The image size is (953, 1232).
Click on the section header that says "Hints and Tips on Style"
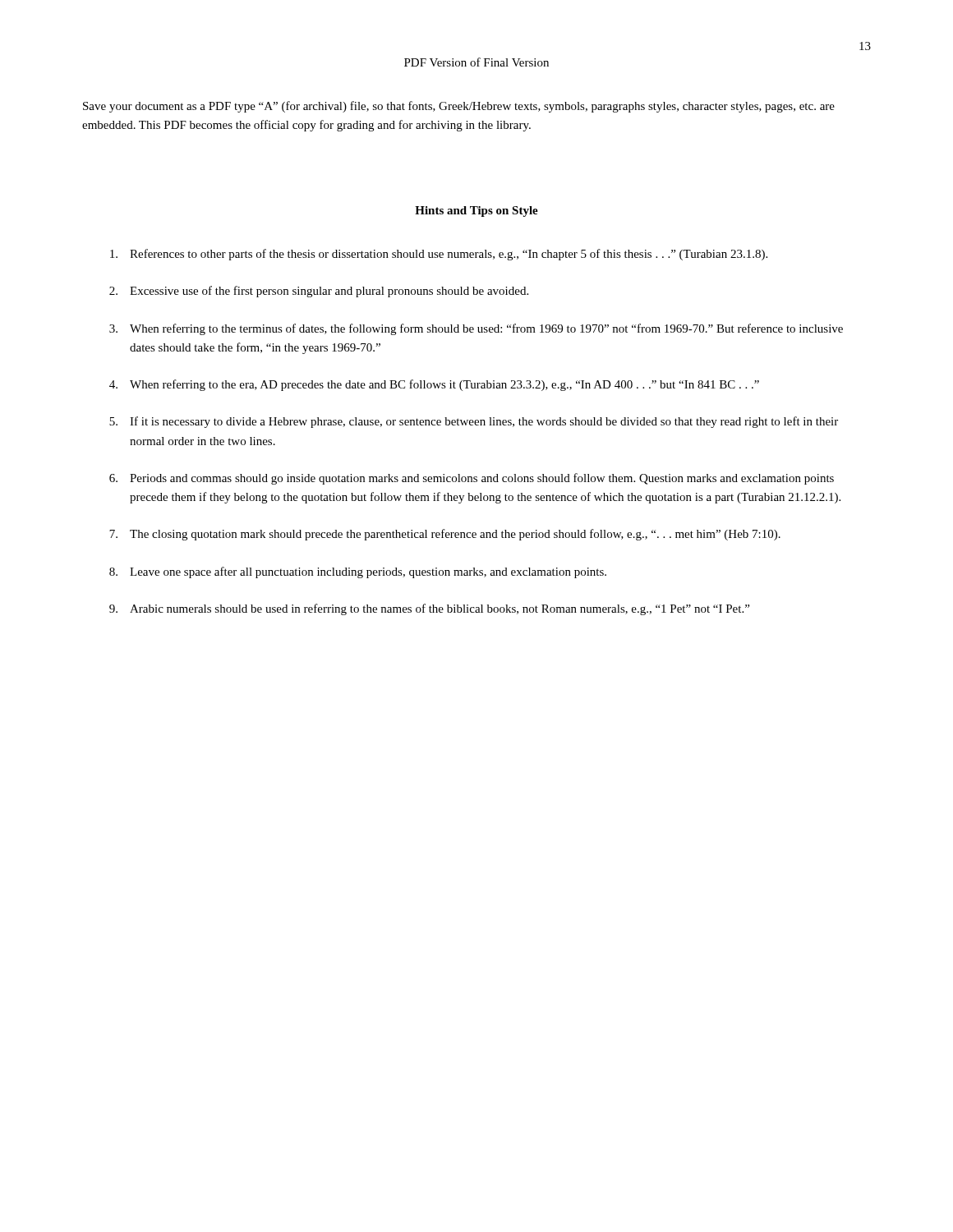coord(476,210)
